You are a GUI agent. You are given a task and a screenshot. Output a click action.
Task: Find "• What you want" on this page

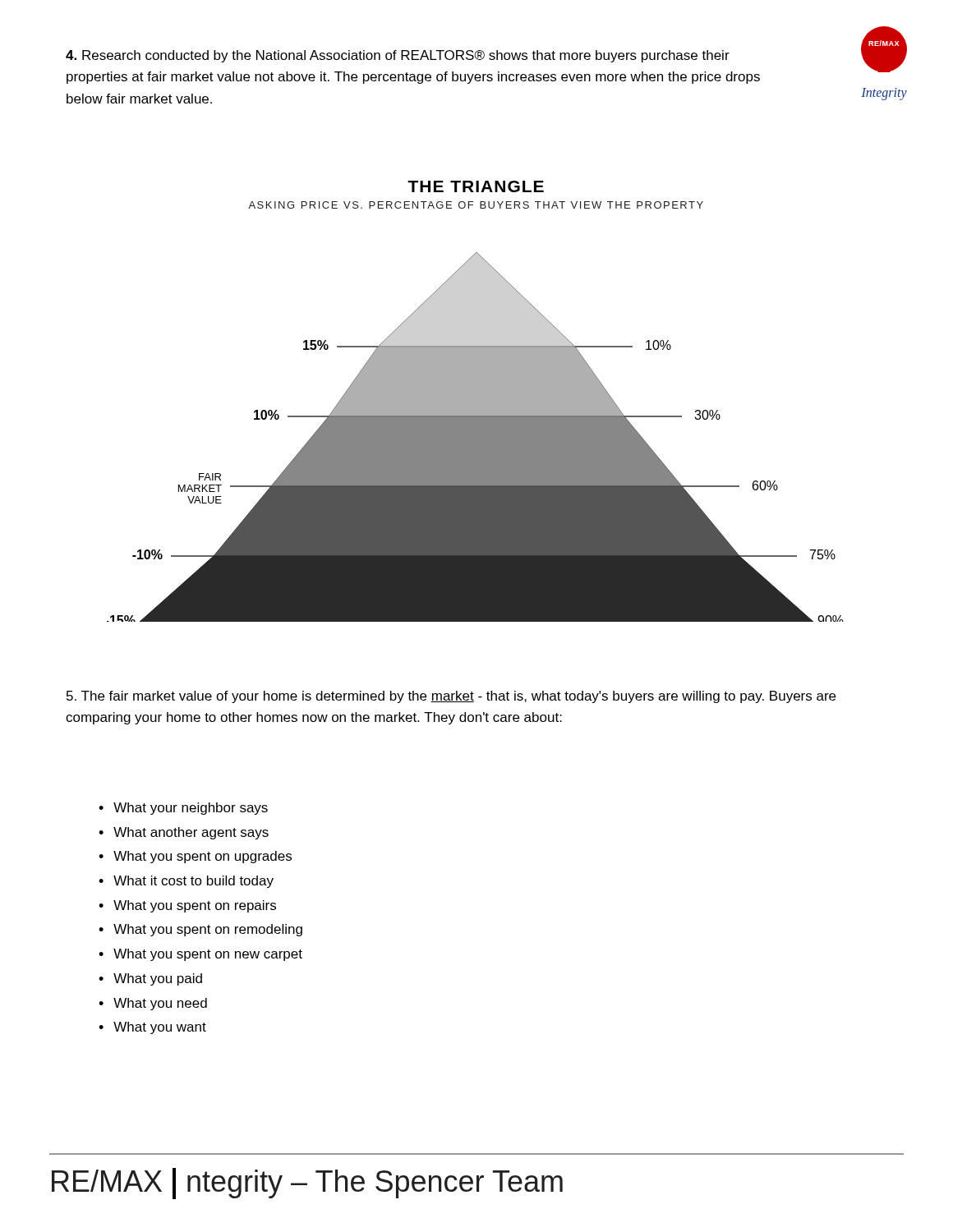pos(152,1028)
